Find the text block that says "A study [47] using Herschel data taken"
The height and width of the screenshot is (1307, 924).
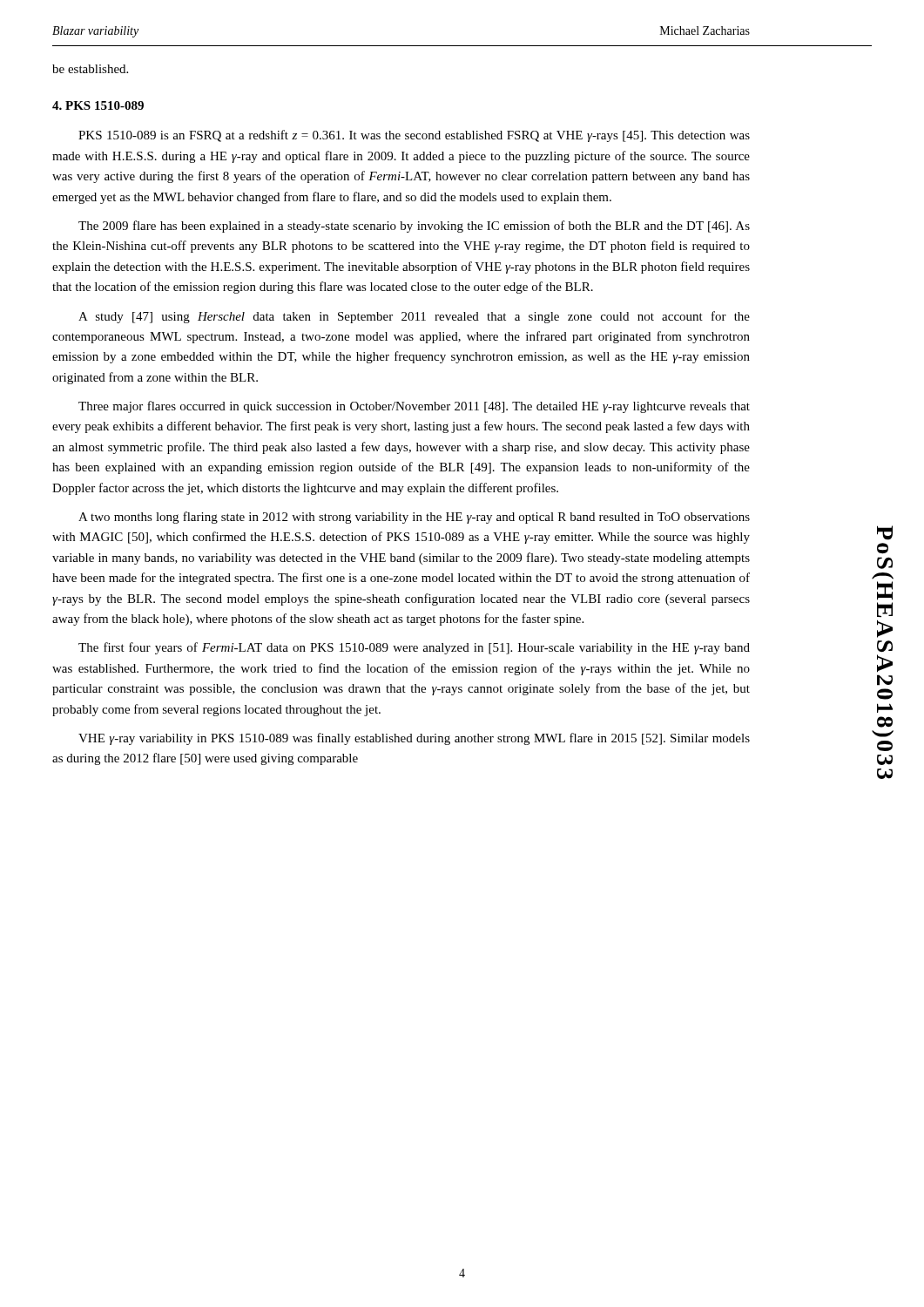[401, 347]
